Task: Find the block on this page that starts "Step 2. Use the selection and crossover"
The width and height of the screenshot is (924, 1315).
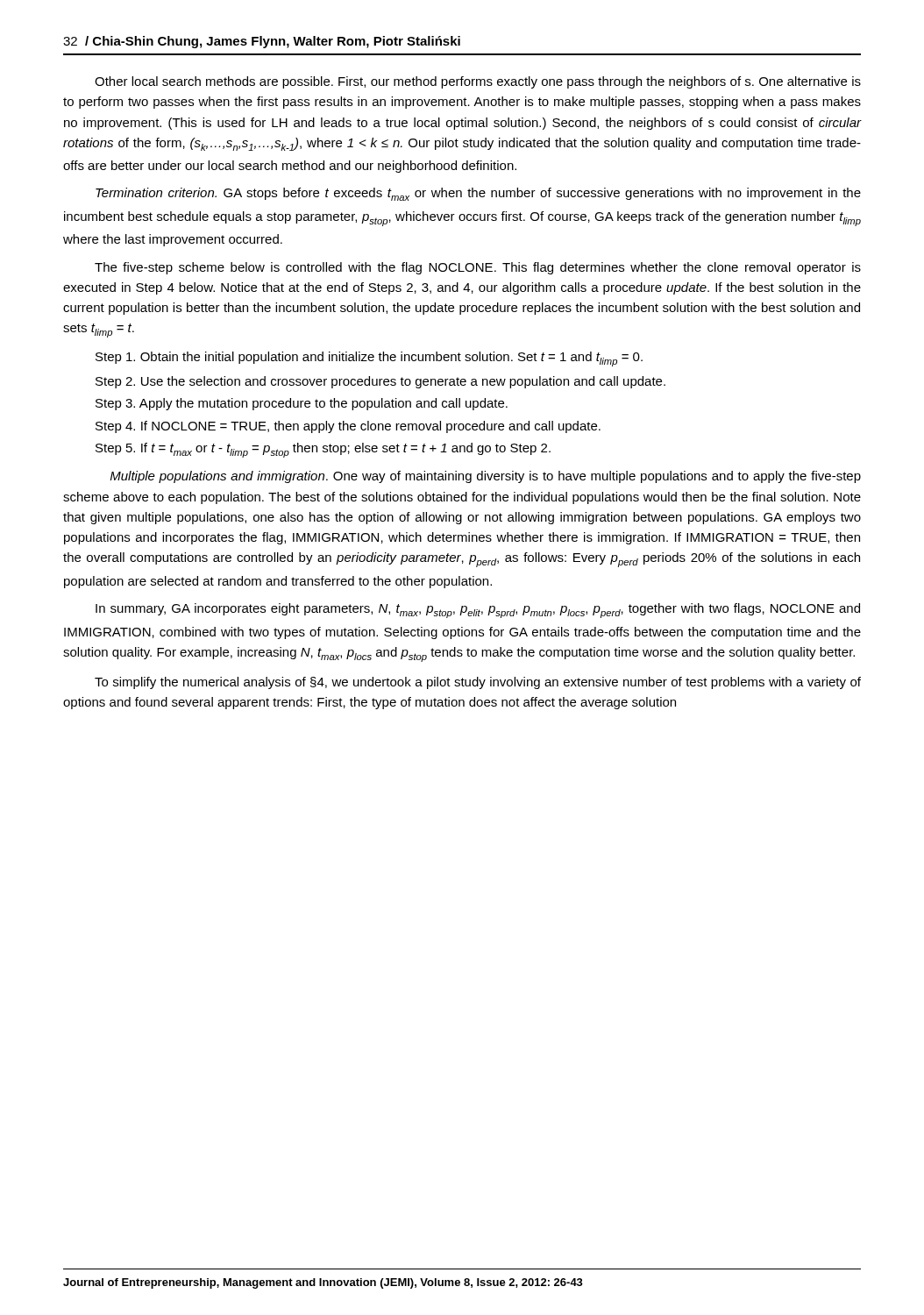Action: tap(381, 381)
